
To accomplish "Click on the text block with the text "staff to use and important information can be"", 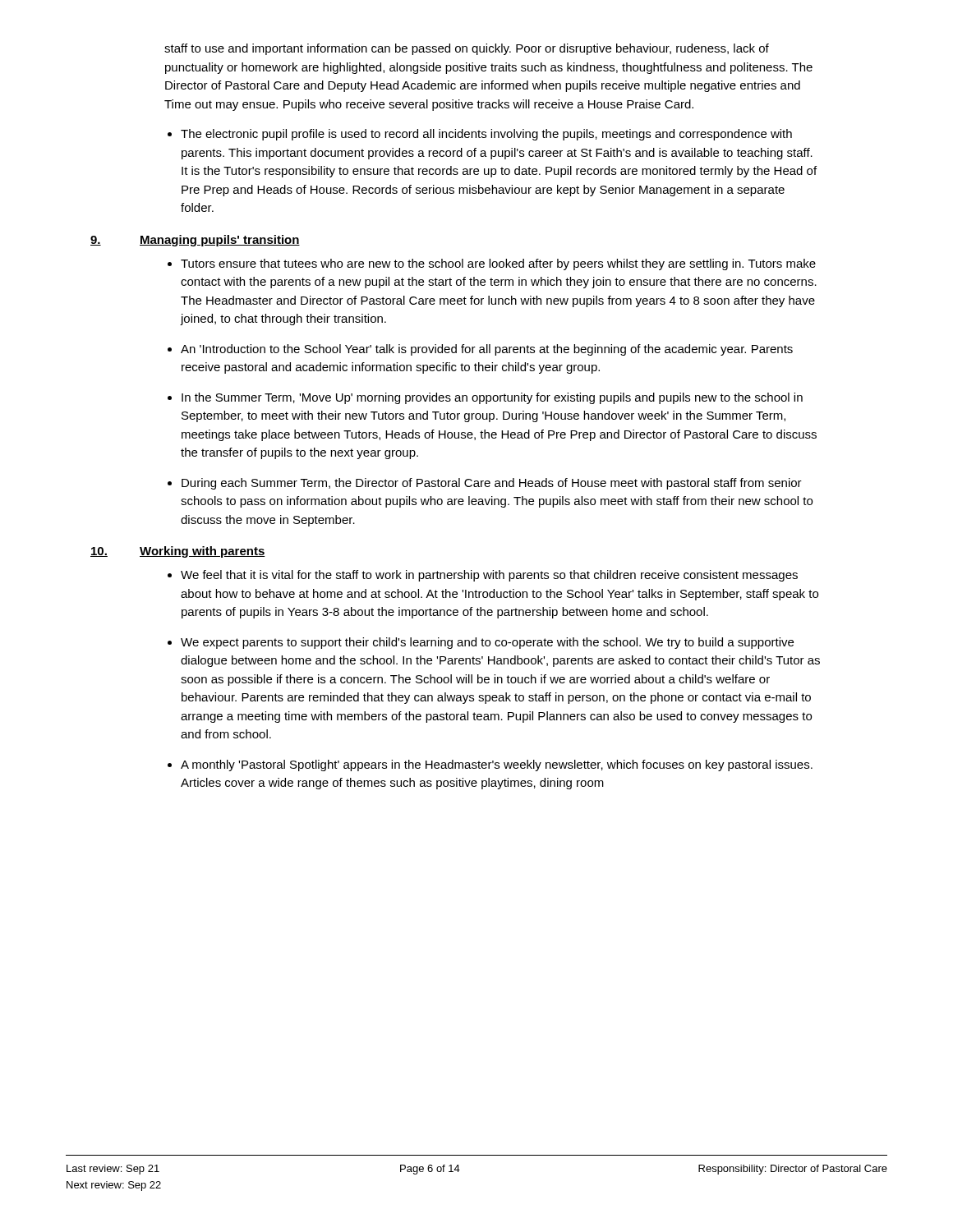I will [x=489, y=76].
